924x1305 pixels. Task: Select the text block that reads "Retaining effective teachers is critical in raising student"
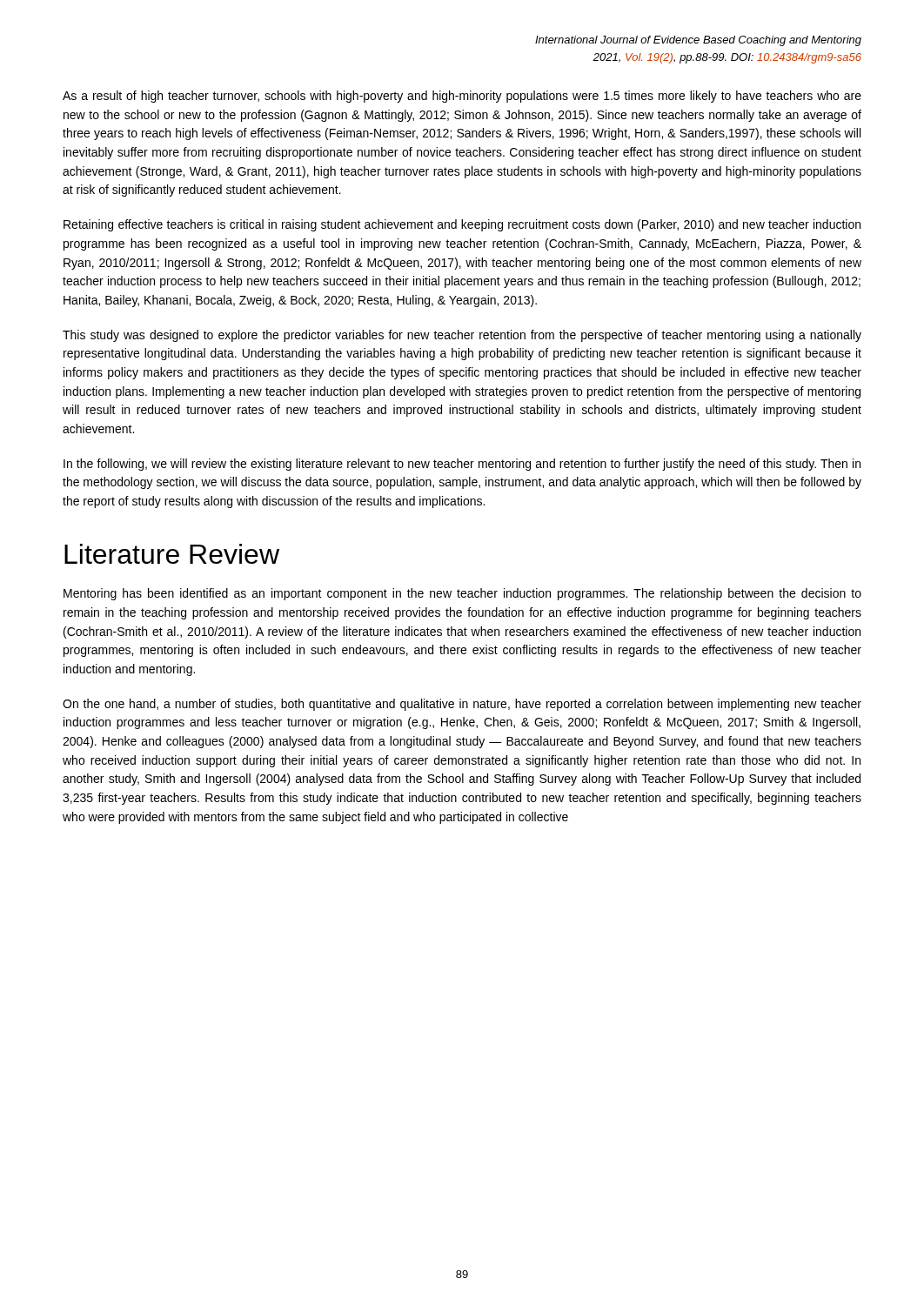(462, 262)
